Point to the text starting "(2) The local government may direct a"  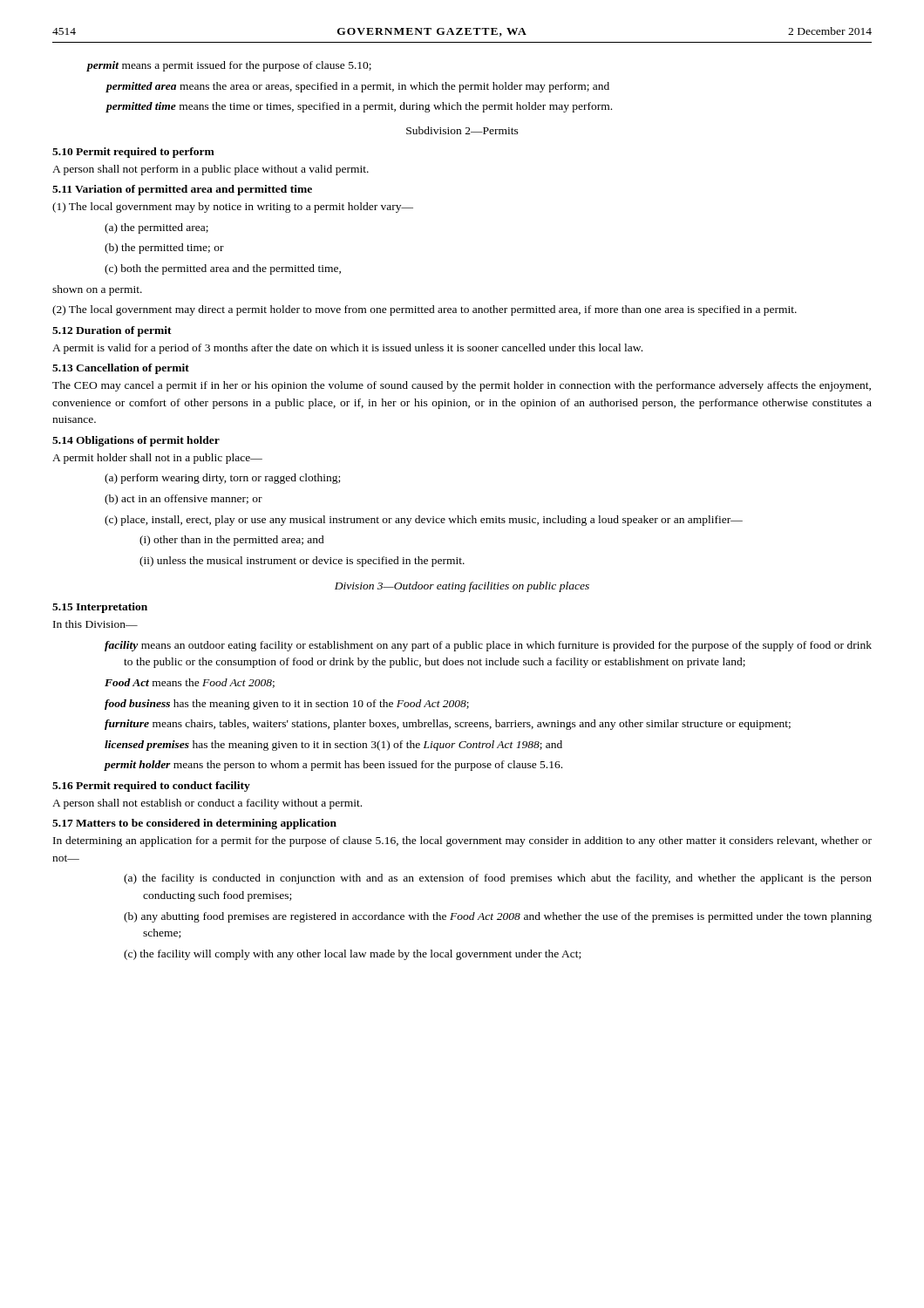[462, 309]
